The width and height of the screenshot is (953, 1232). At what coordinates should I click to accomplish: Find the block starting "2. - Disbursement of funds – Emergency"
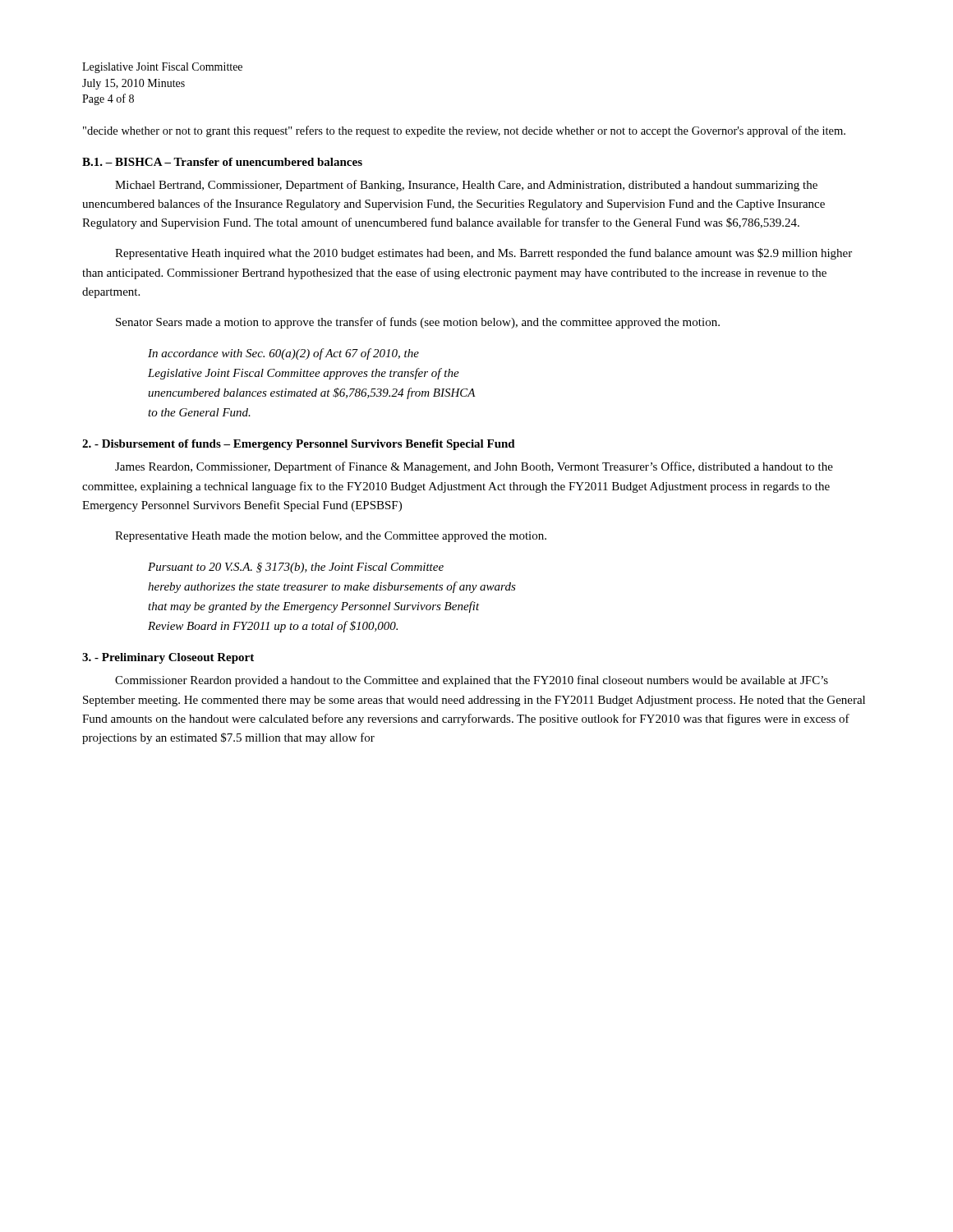click(x=298, y=444)
